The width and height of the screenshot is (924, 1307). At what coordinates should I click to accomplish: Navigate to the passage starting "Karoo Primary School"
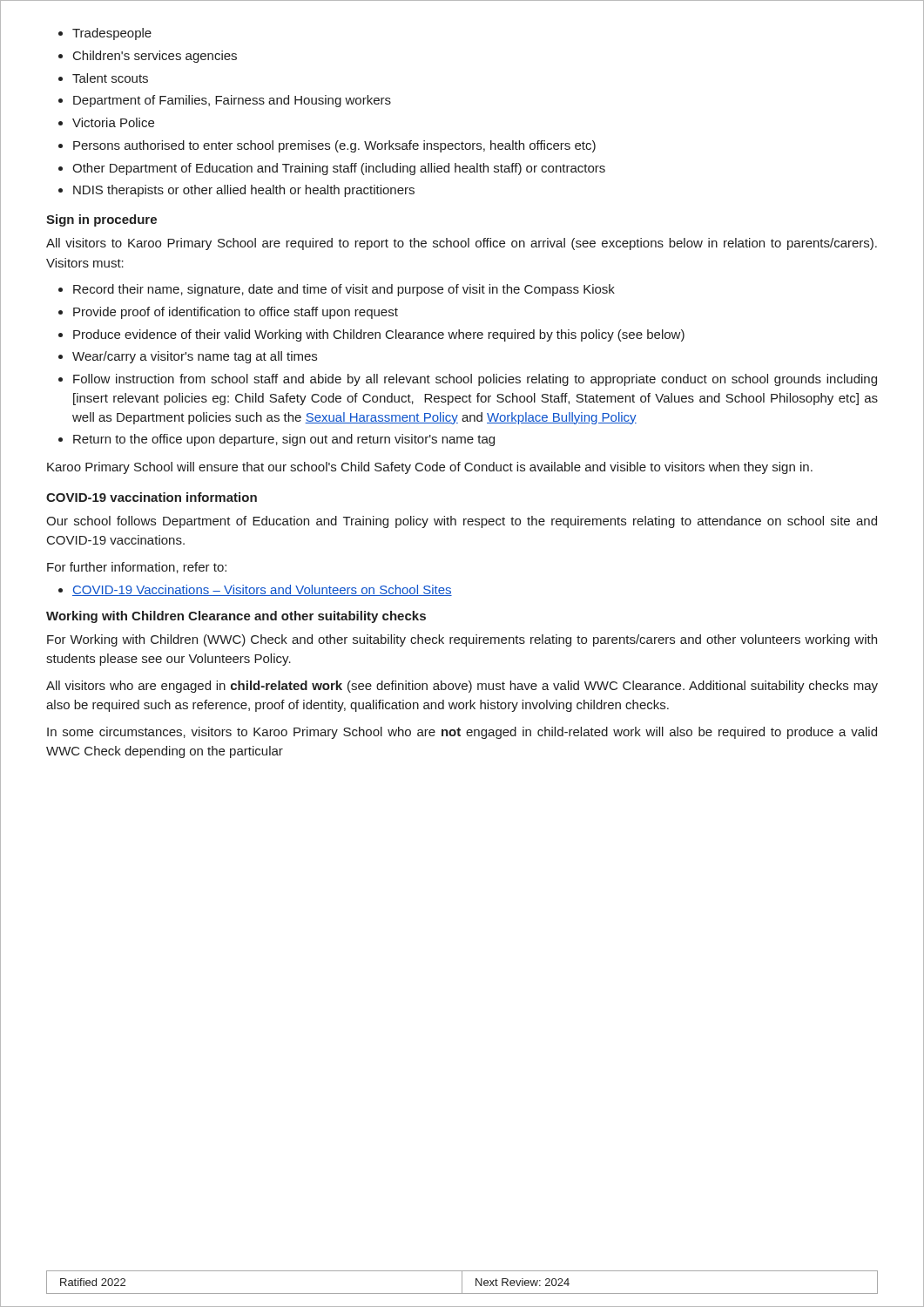tap(430, 467)
